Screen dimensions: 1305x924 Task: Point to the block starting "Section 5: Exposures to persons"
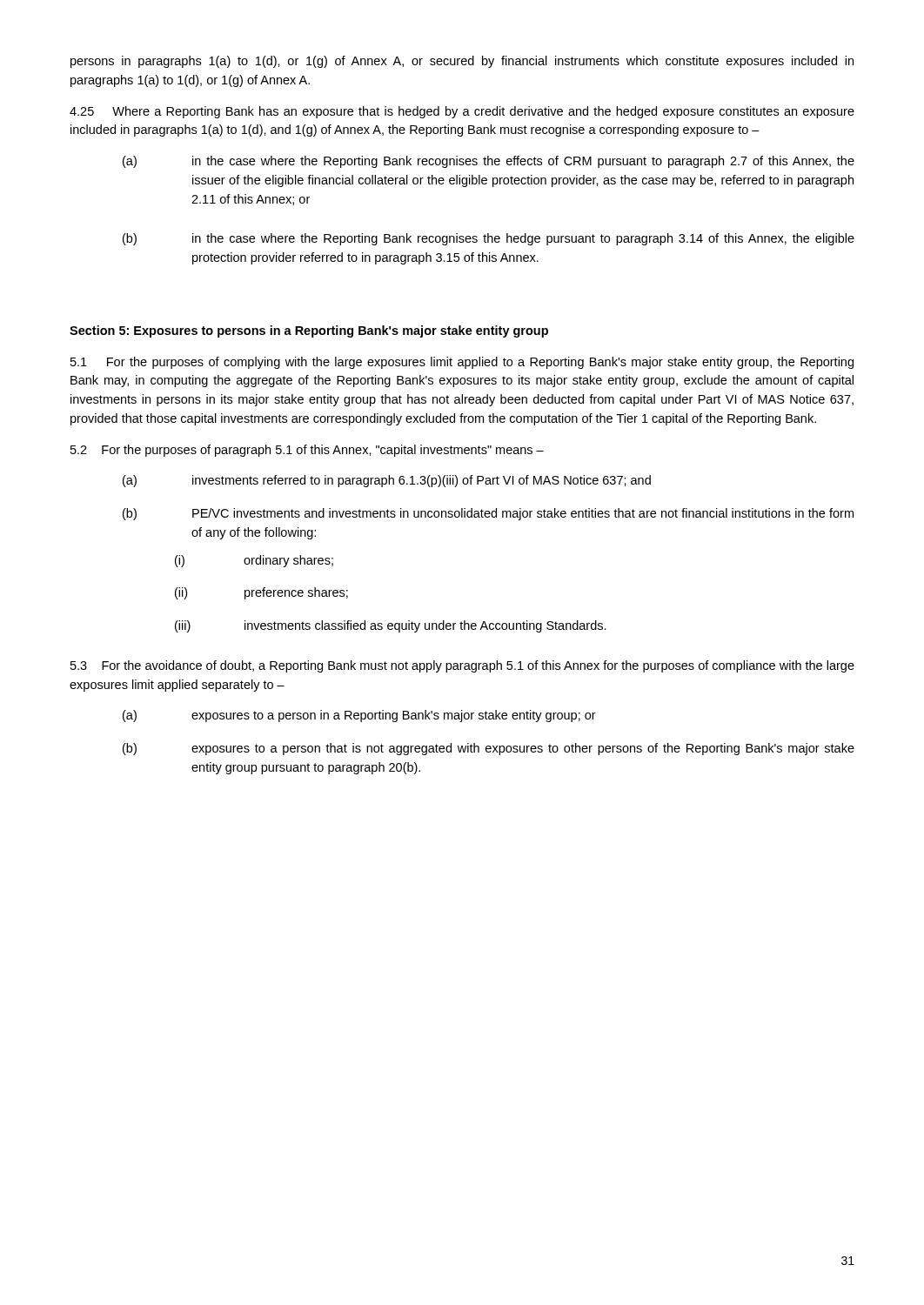[x=309, y=330]
